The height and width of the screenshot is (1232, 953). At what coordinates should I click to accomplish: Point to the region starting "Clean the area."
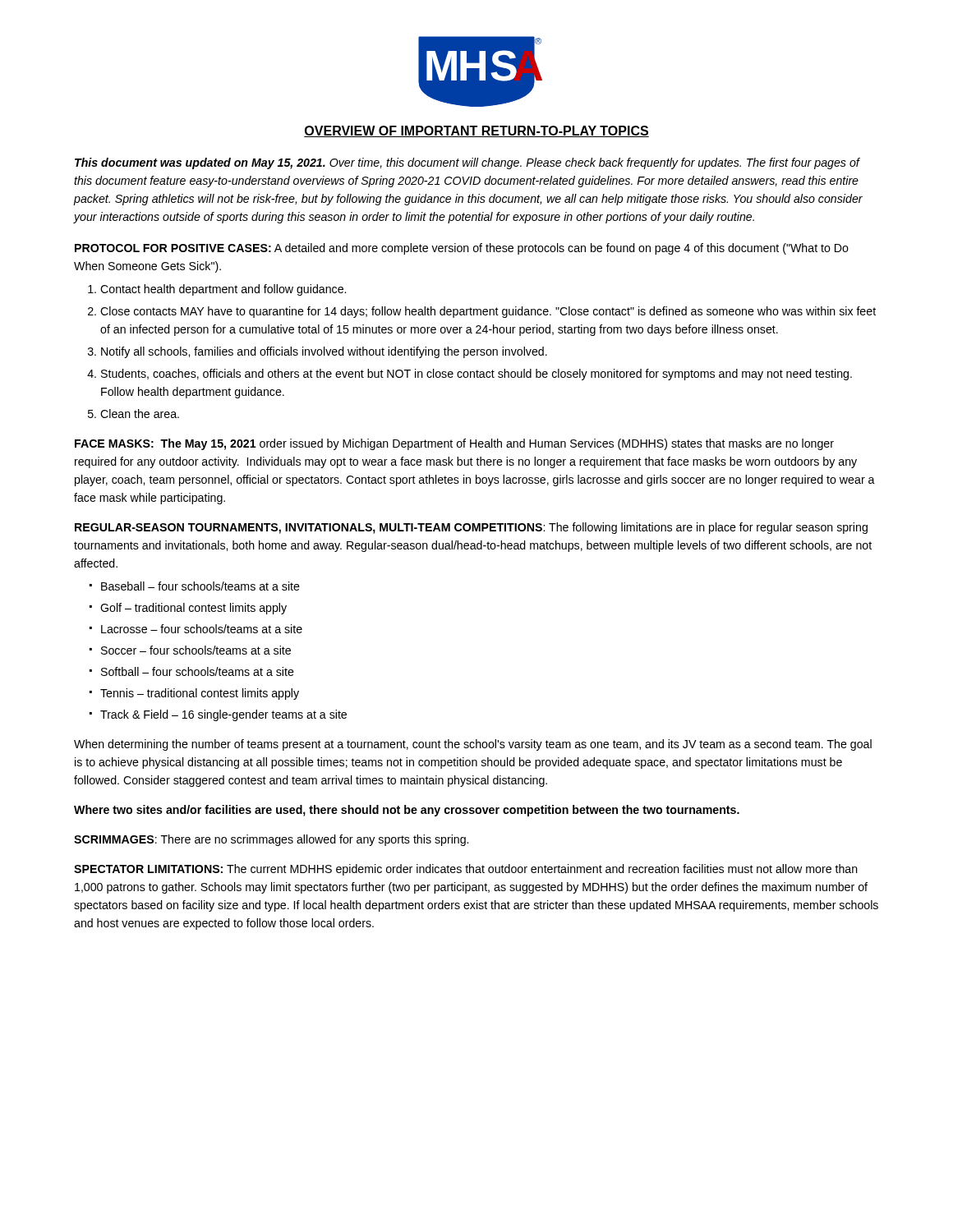(x=140, y=414)
